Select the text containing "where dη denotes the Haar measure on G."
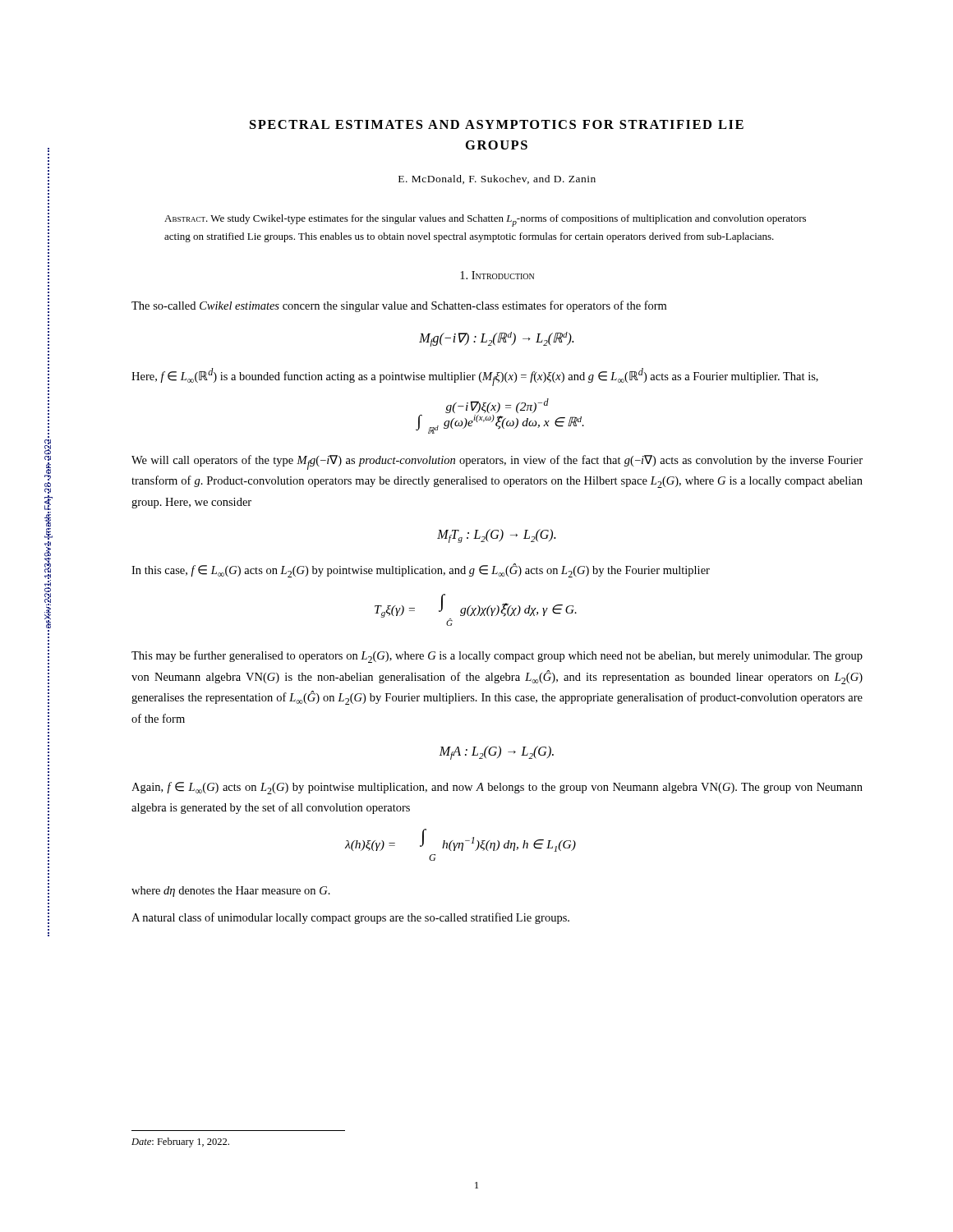The height and width of the screenshot is (1232, 953). (231, 891)
